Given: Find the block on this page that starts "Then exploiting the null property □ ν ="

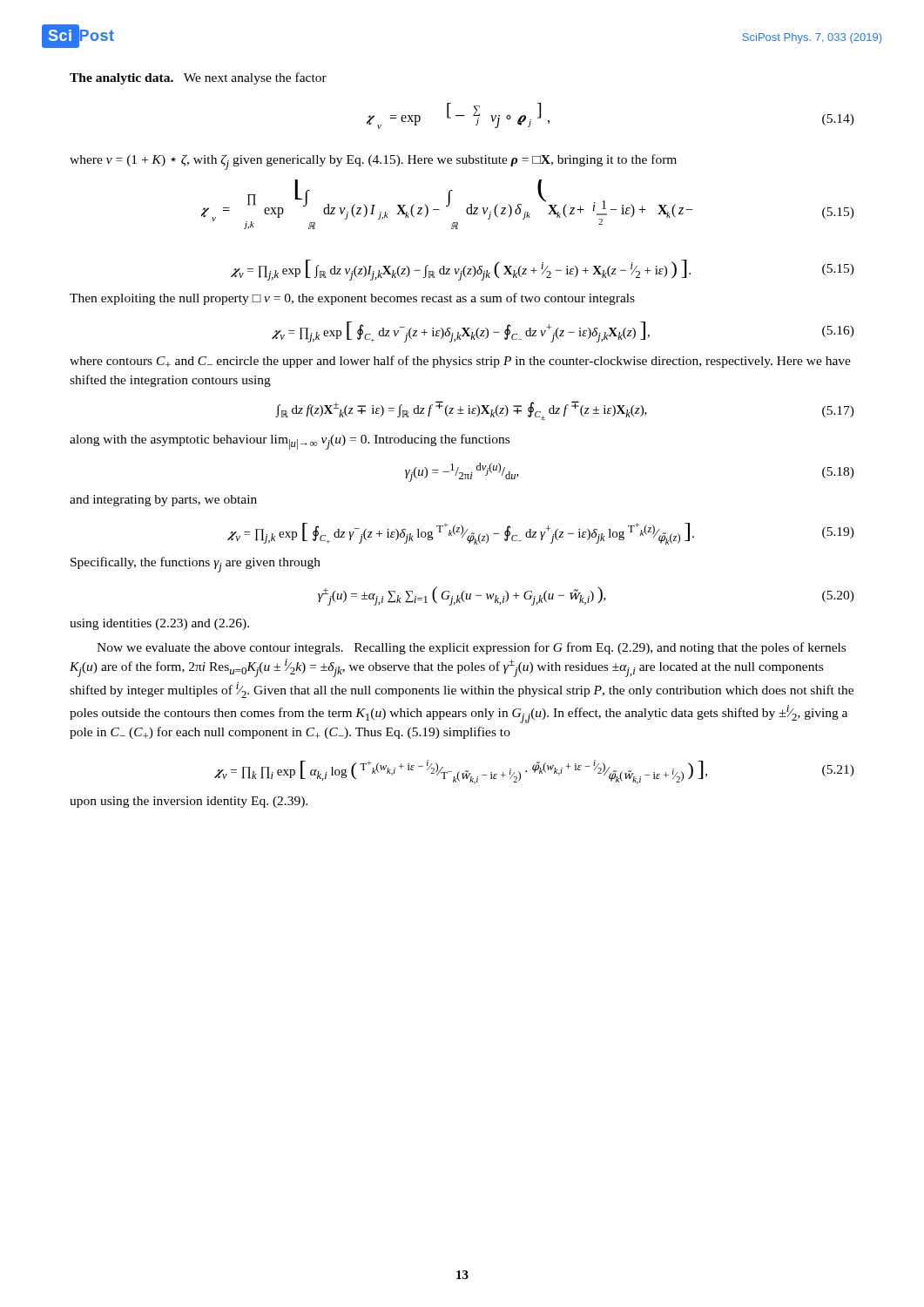Looking at the screenshot, I should coord(352,298).
